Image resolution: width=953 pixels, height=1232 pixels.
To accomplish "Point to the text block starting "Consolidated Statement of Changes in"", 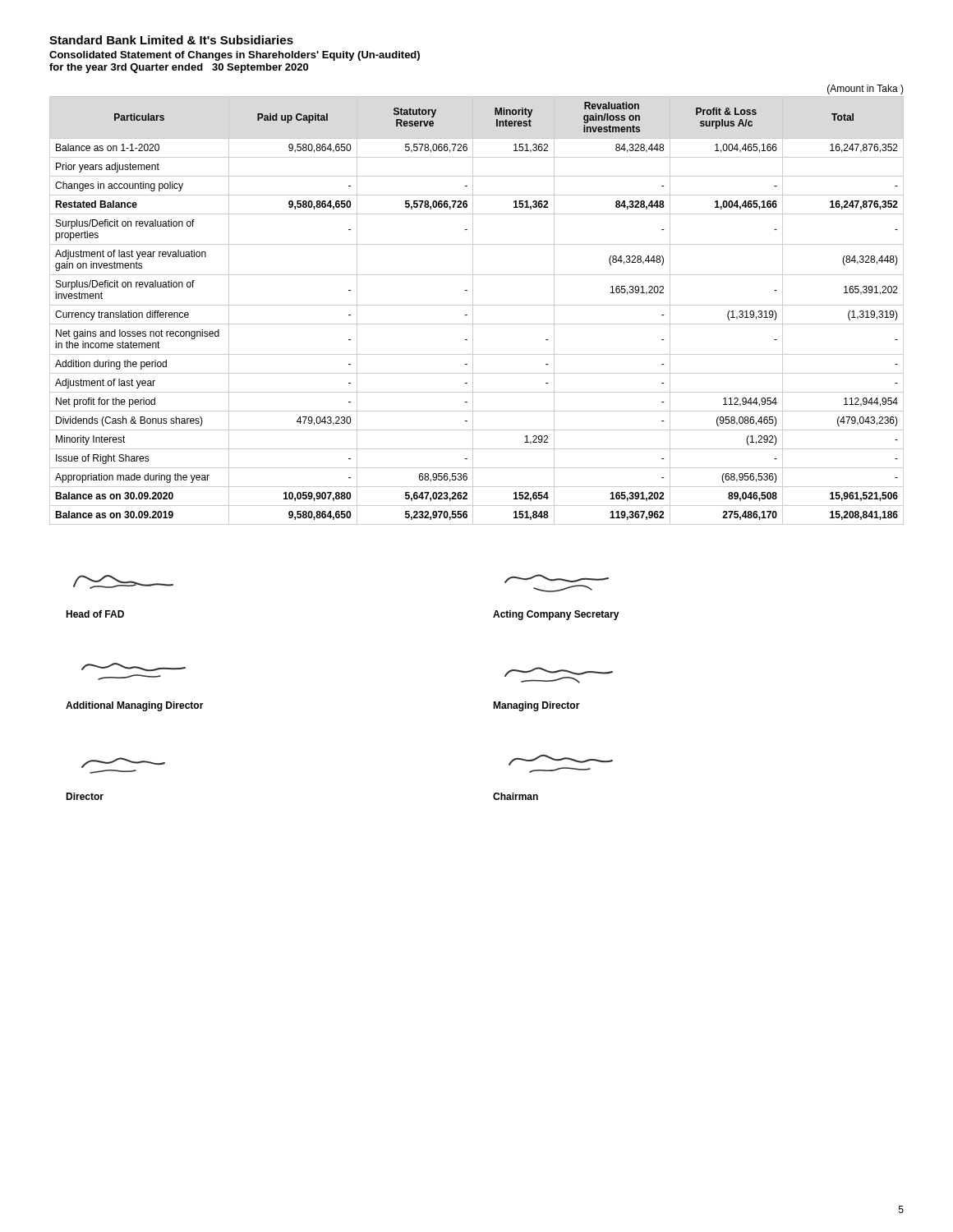I will 235,61.
